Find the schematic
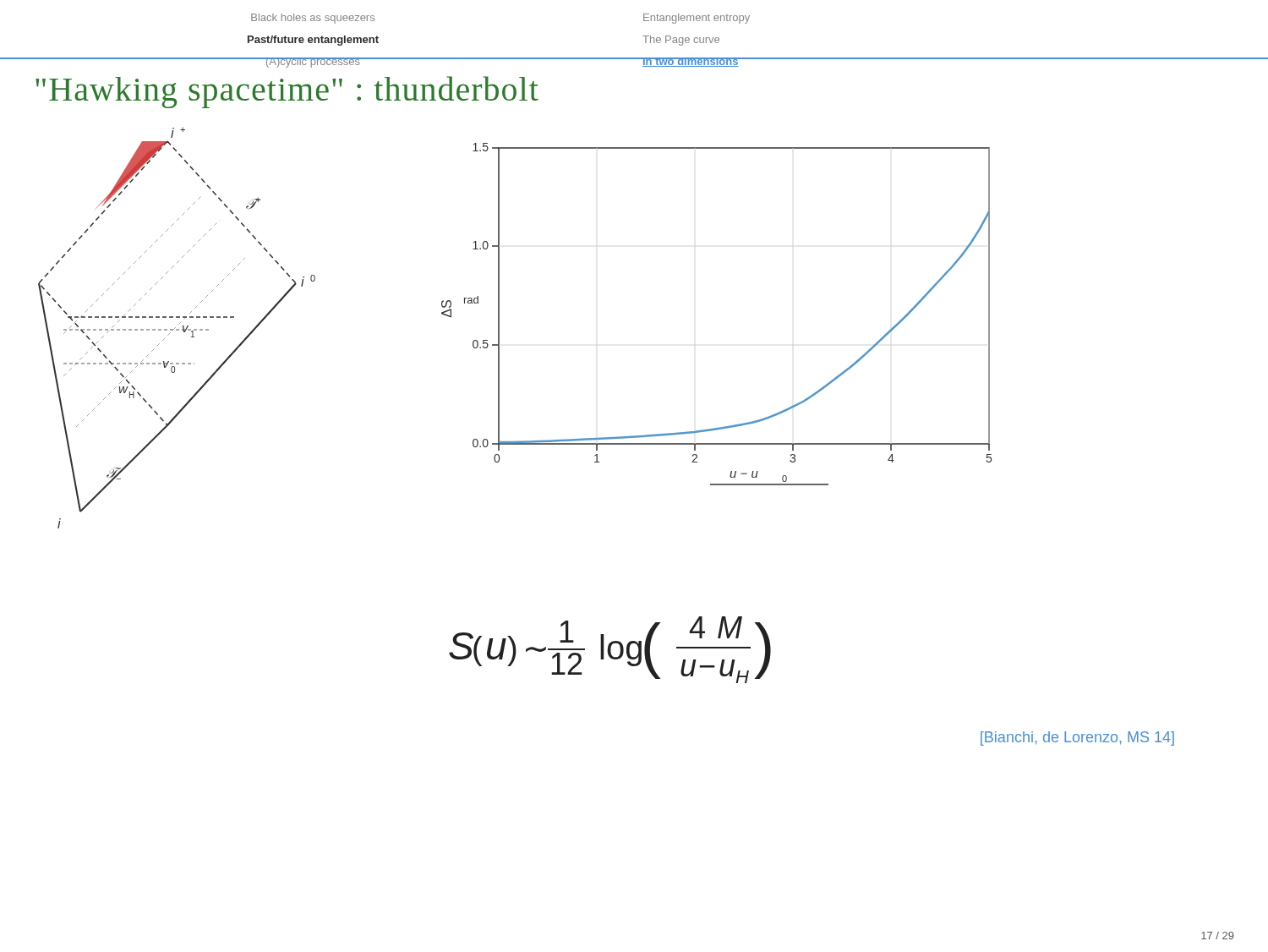The height and width of the screenshot is (952, 1268). [x=199, y=313]
